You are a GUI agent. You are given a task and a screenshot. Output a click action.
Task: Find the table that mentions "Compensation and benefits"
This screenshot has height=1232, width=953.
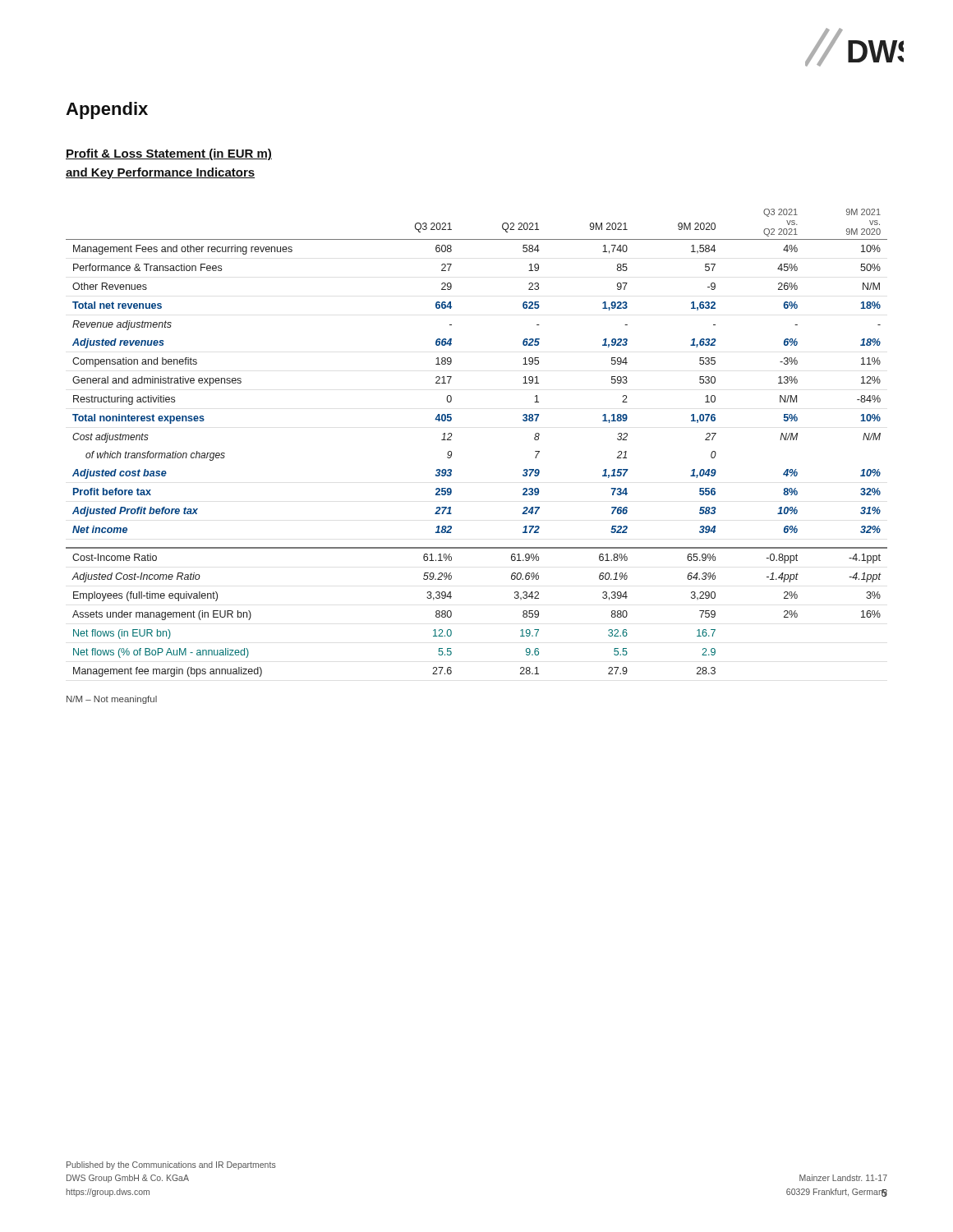point(476,442)
